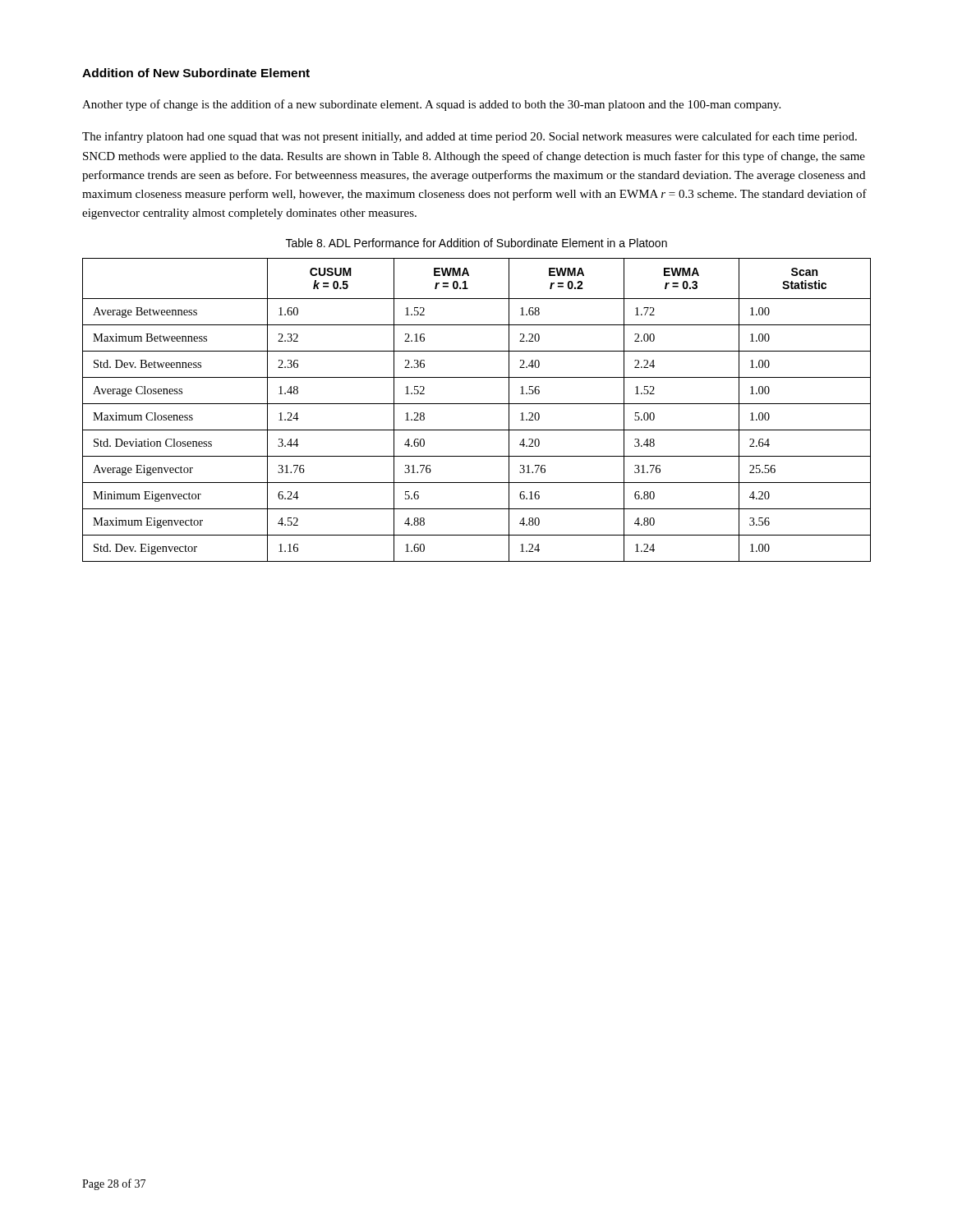Image resolution: width=953 pixels, height=1232 pixels.
Task: Find the caption on this page that starts "Table 8. ADL Performance for Addition"
Action: [476, 243]
